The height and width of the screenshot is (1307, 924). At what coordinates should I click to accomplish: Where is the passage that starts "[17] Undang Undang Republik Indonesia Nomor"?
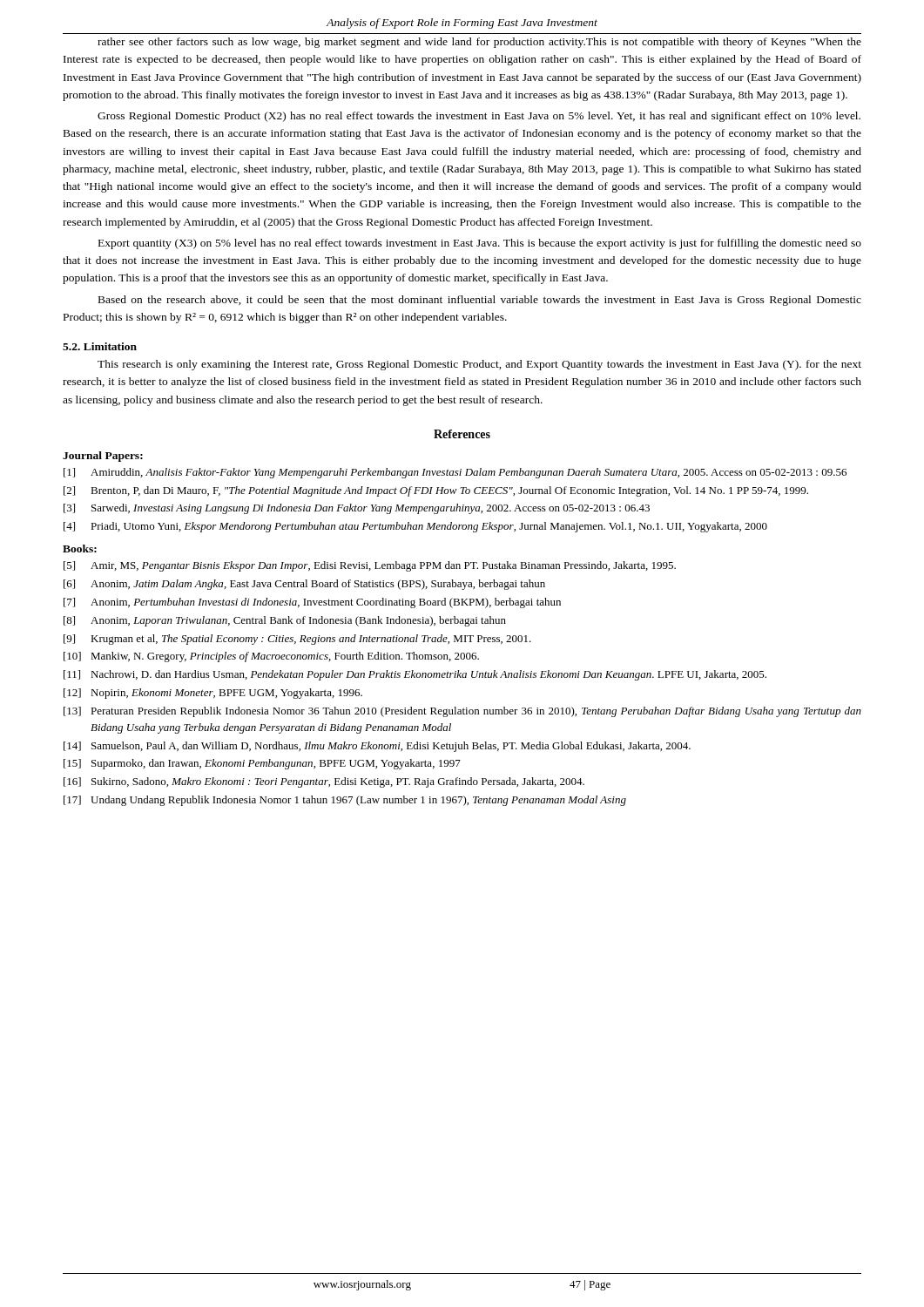462,800
